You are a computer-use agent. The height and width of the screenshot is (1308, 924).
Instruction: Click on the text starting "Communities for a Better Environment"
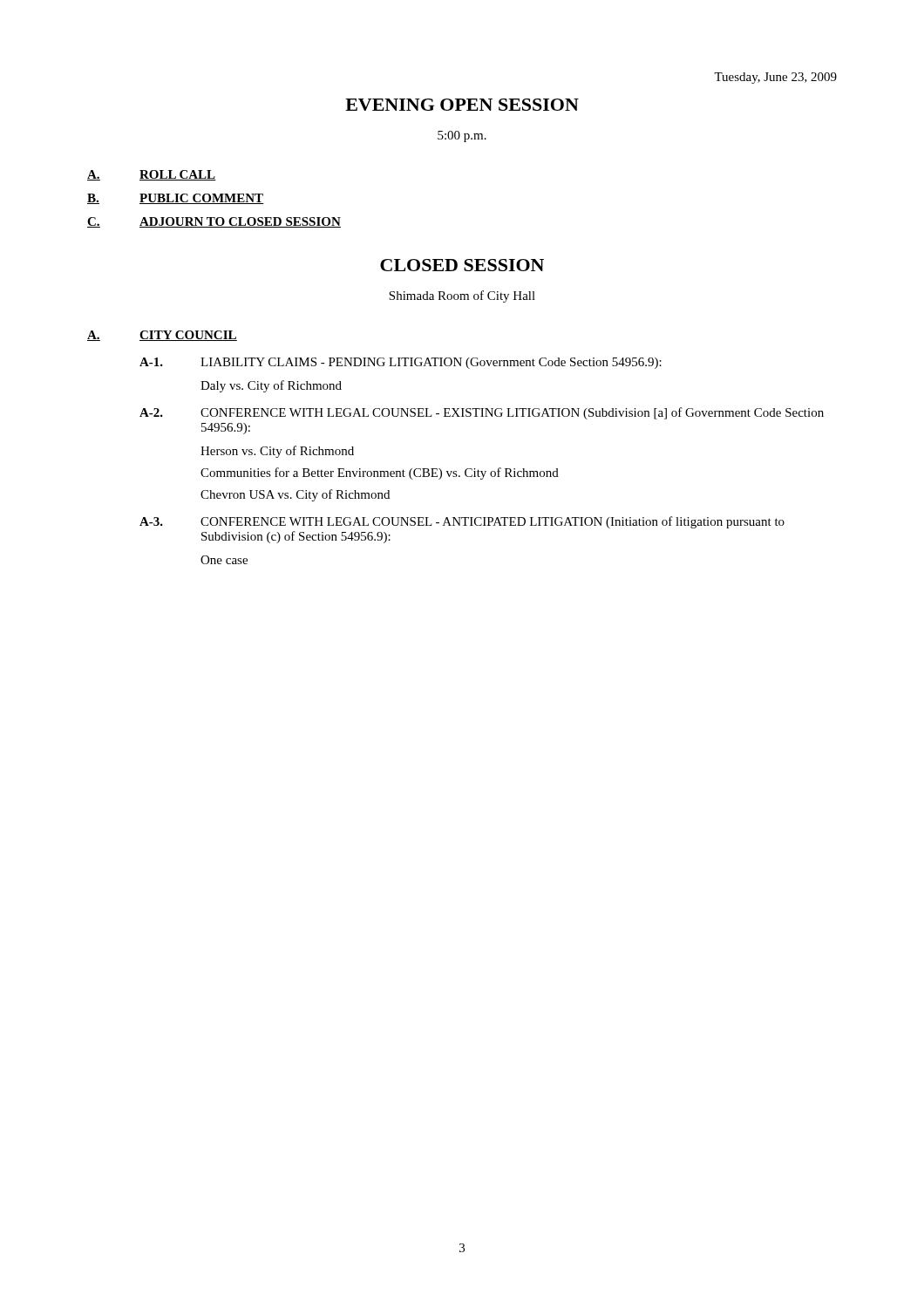tap(380, 473)
